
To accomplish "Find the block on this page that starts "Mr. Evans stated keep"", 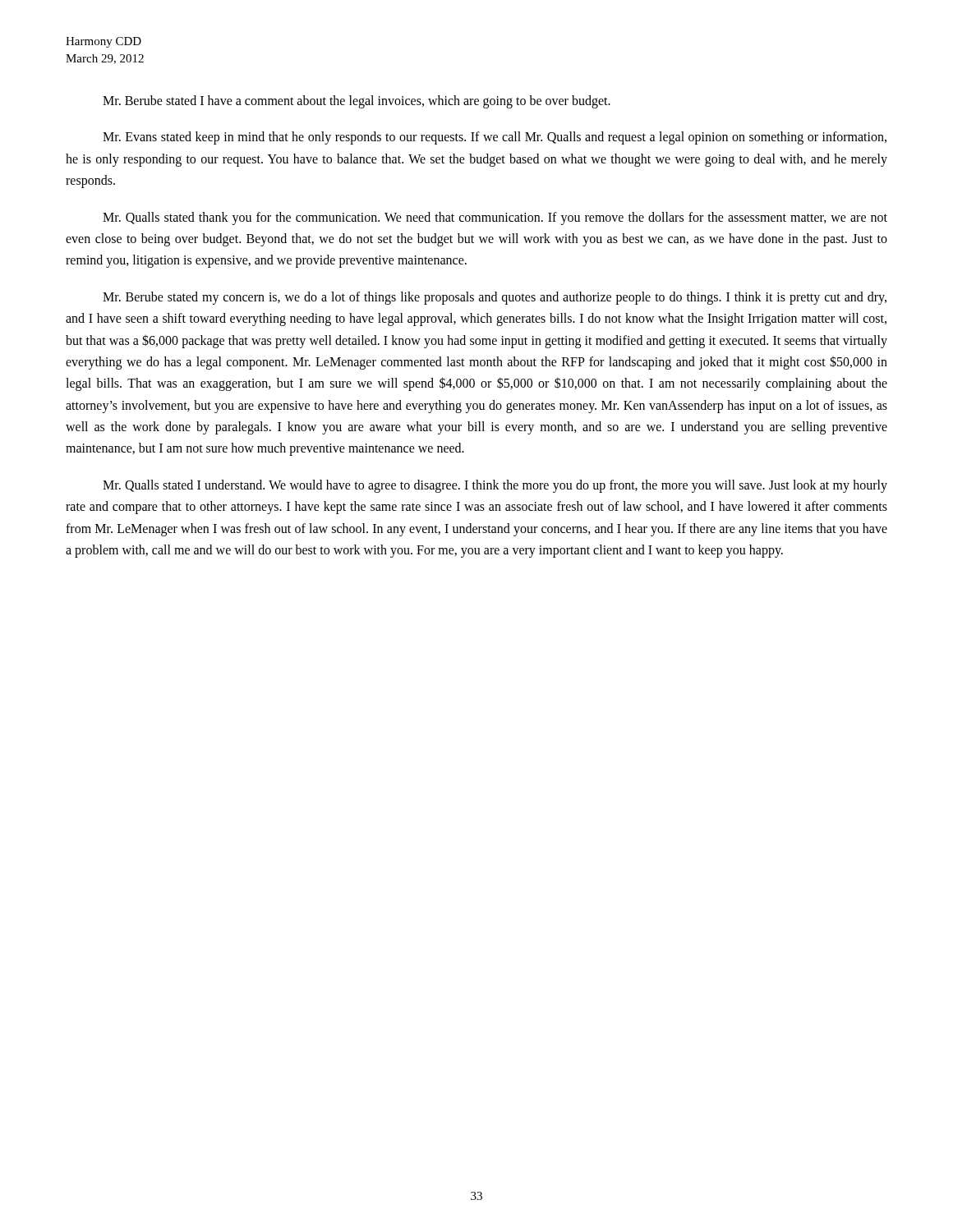I will (x=476, y=159).
